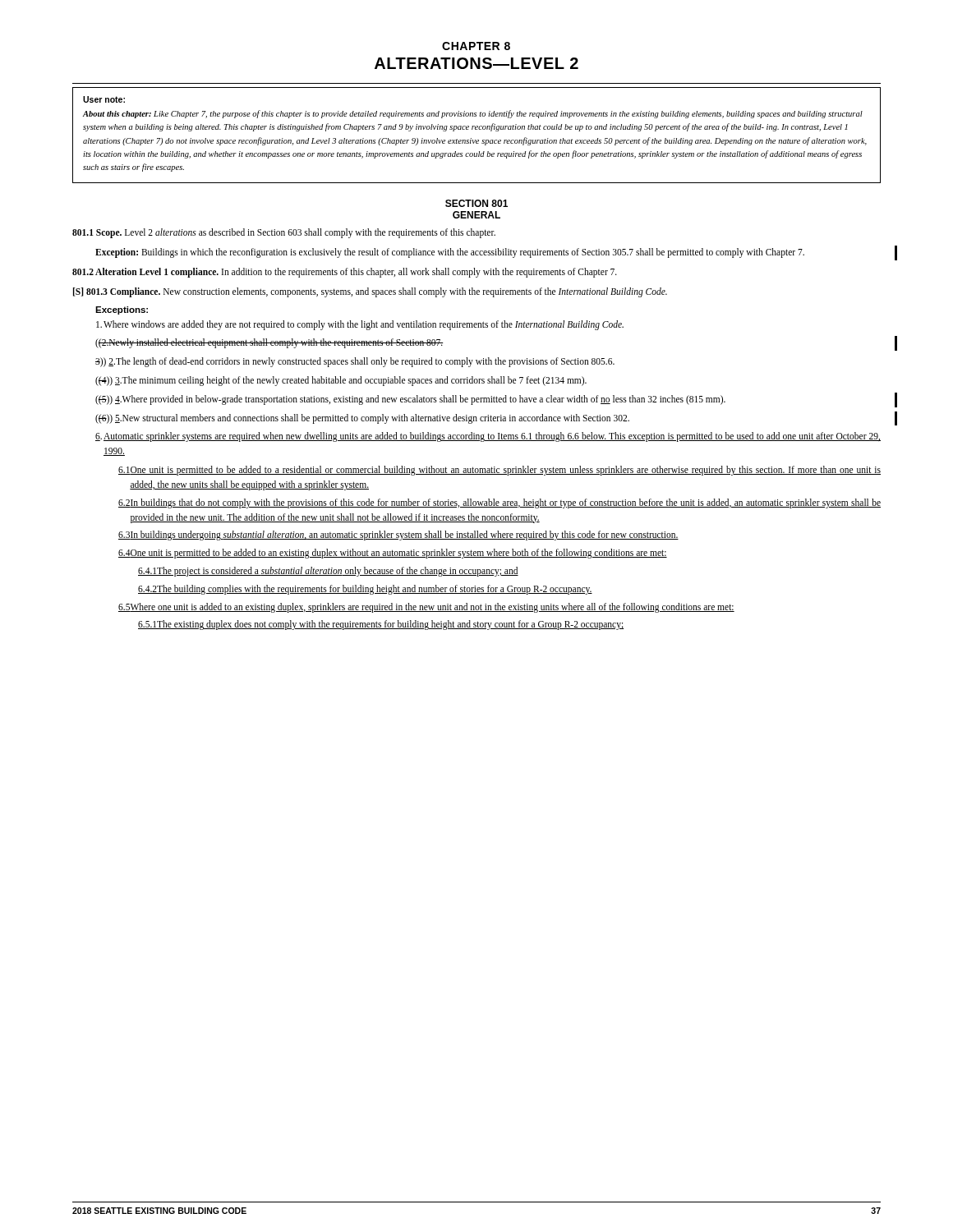Where is the passage that starts "Where windows are added they are not required"?
The image size is (953, 1232).
pyautogui.click(x=476, y=325)
